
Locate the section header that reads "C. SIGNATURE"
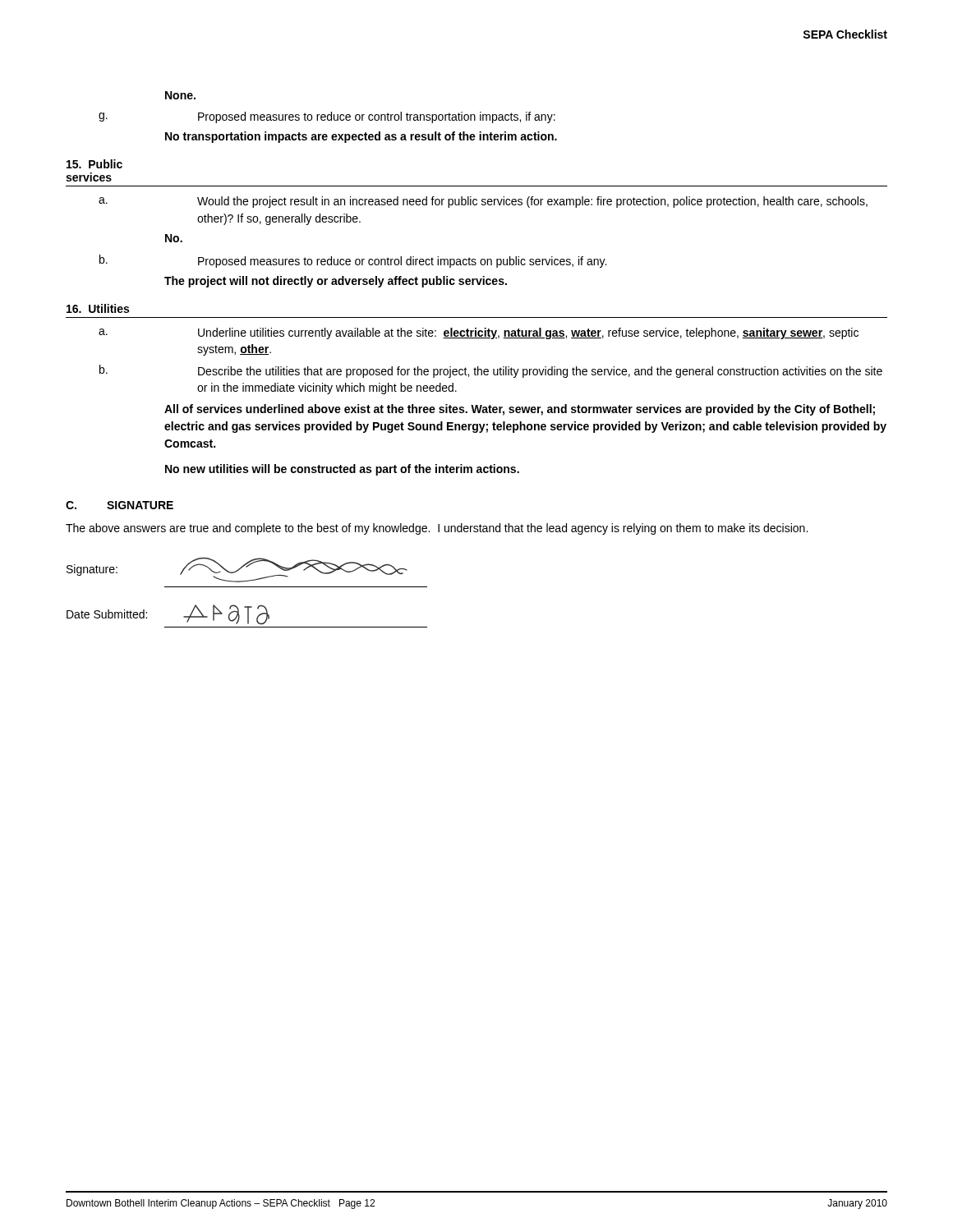tap(120, 505)
